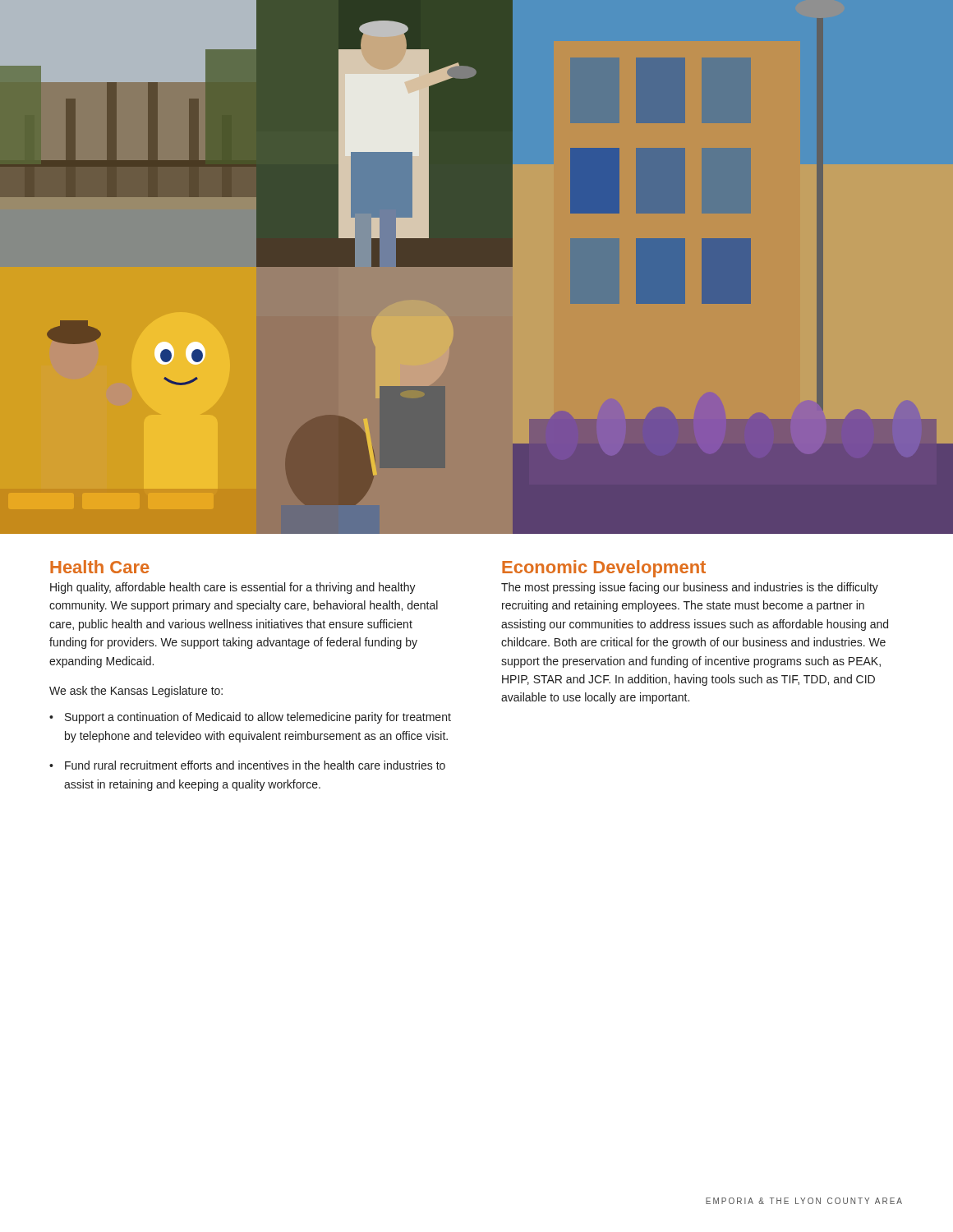Select the element starting "Support a continuation"
The image size is (953, 1232).
click(x=257, y=727)
